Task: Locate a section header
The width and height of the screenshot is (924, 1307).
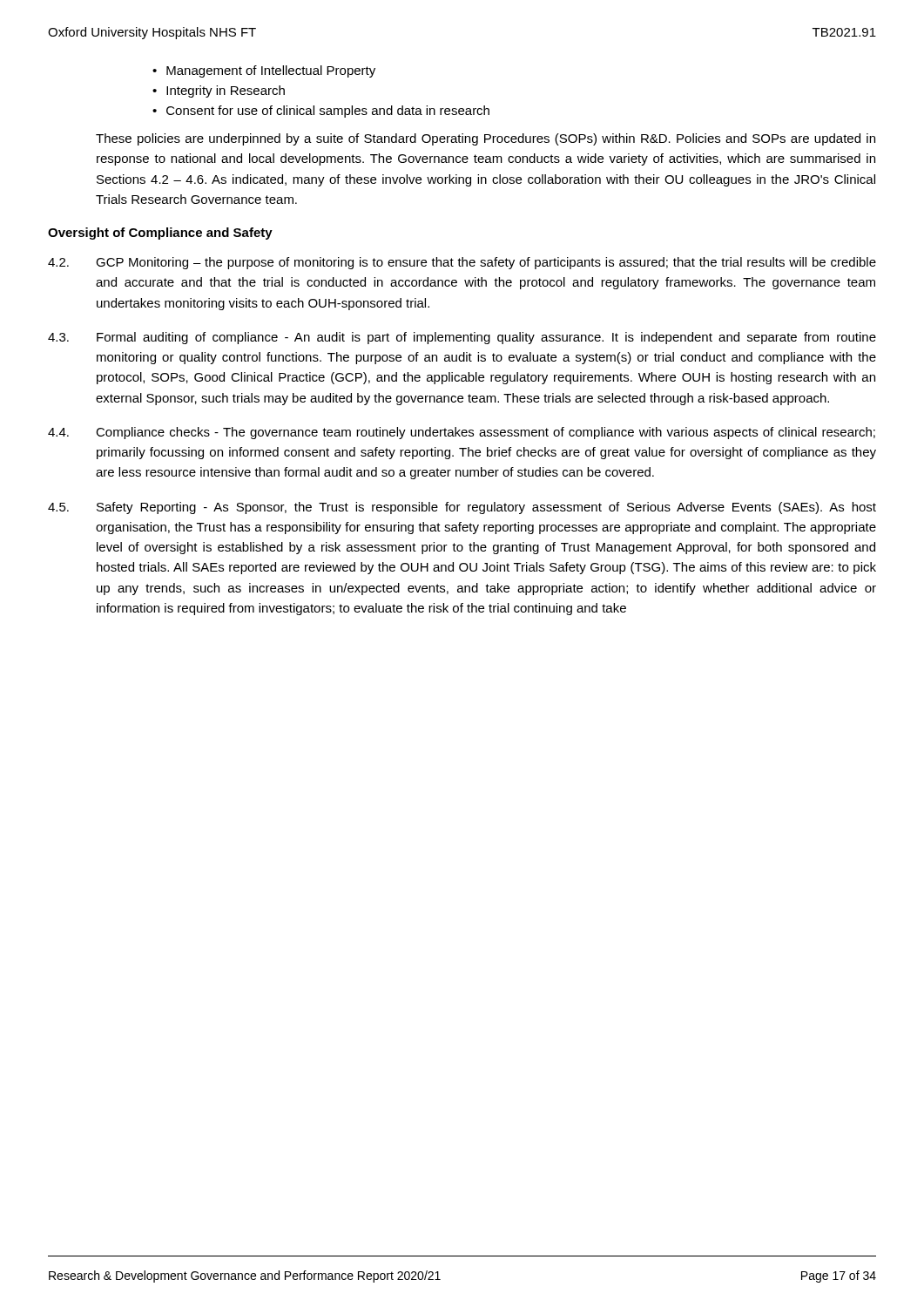Action: 160,232
